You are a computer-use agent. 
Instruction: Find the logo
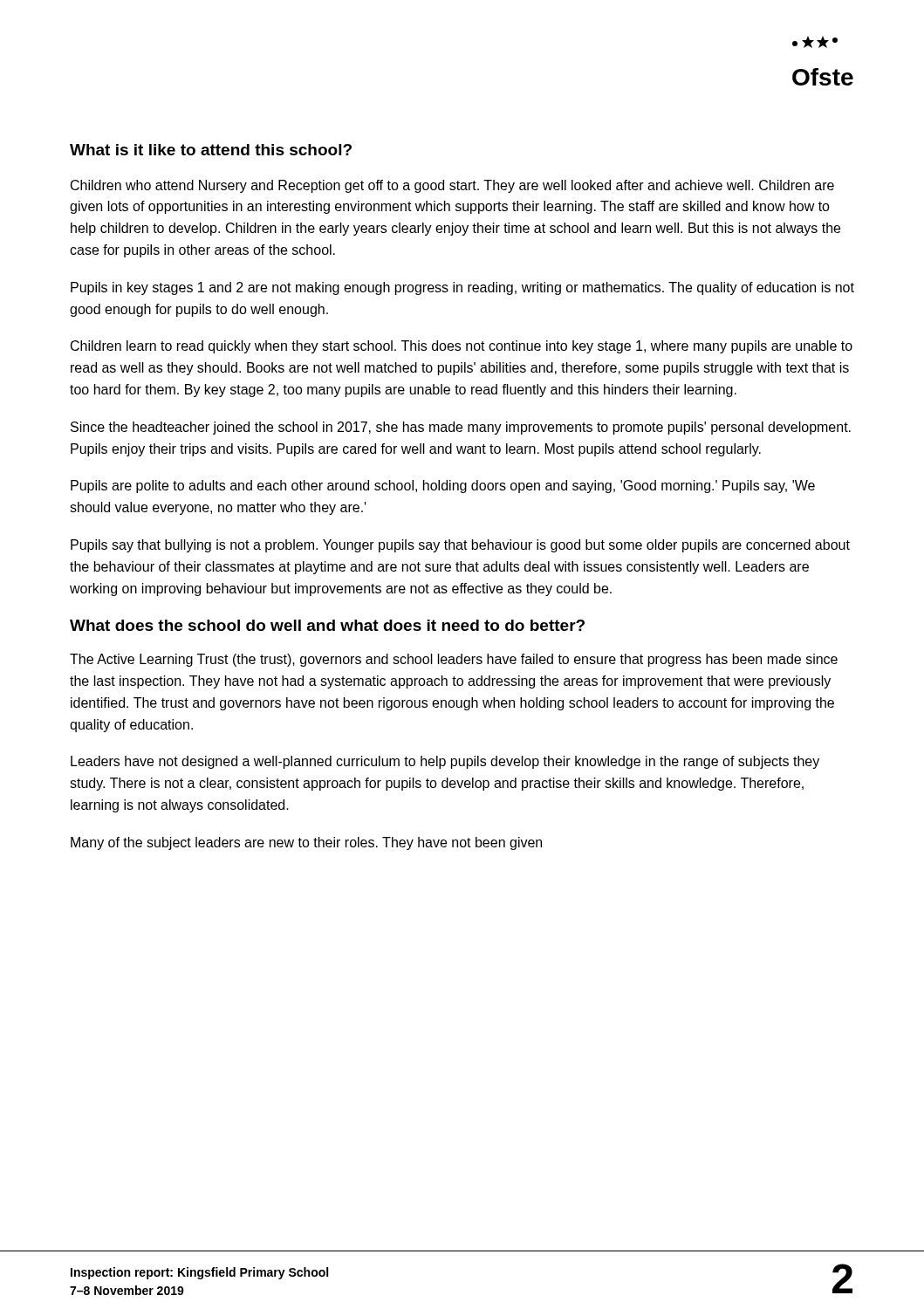[x=806, y=72]
